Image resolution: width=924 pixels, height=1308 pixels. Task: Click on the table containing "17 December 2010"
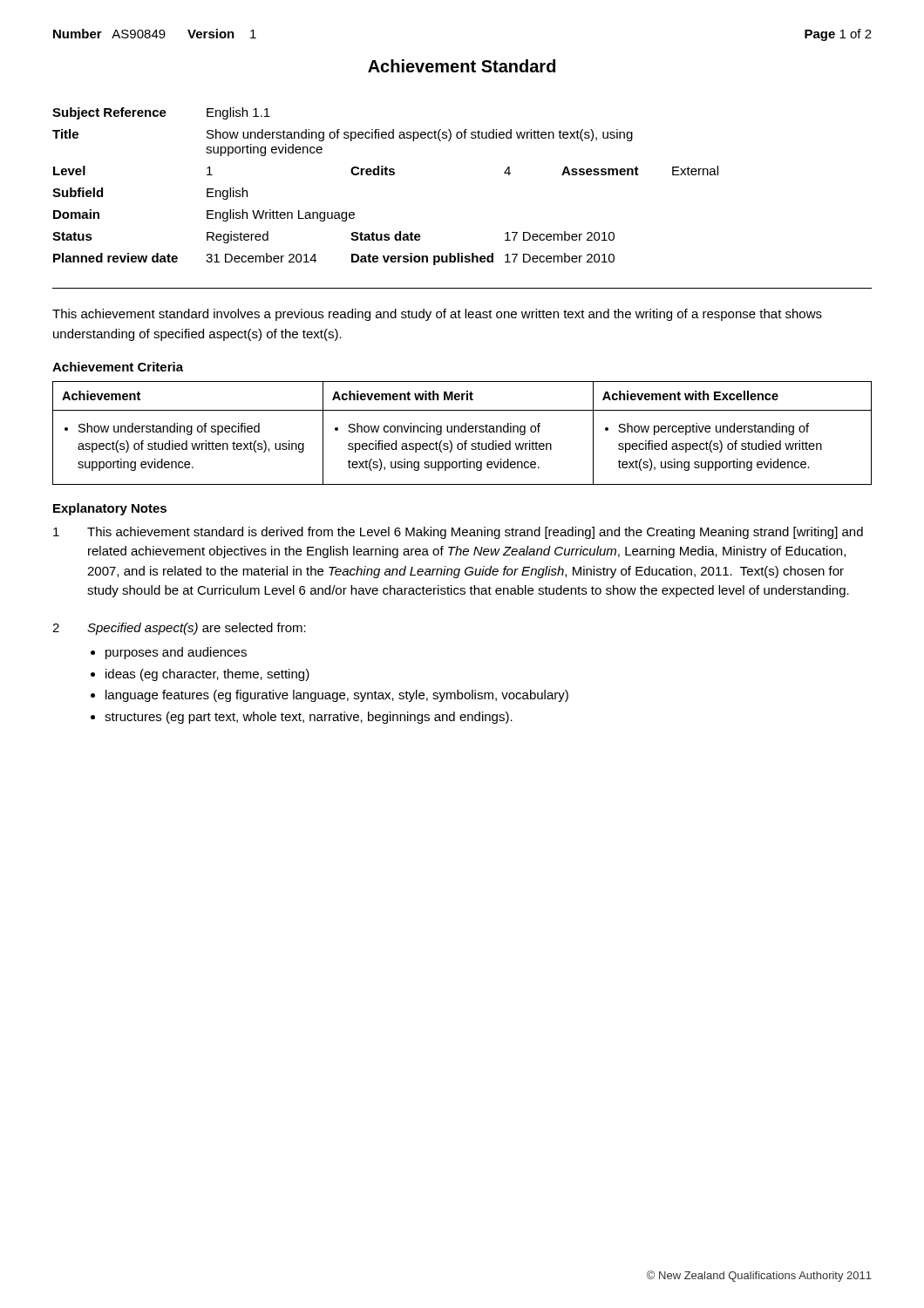tap(462, 185)
